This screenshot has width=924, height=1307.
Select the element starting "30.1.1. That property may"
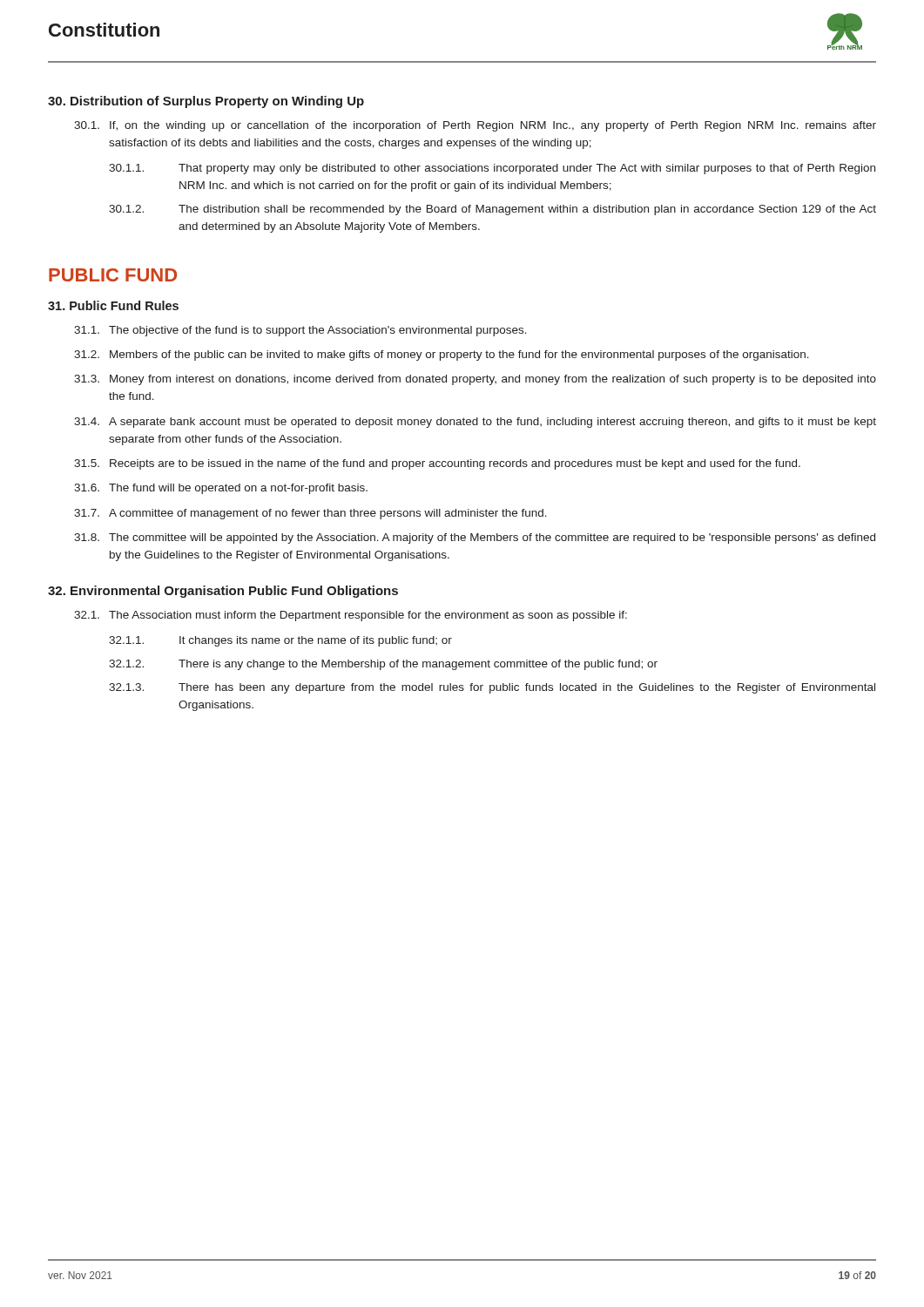point(492,177)
